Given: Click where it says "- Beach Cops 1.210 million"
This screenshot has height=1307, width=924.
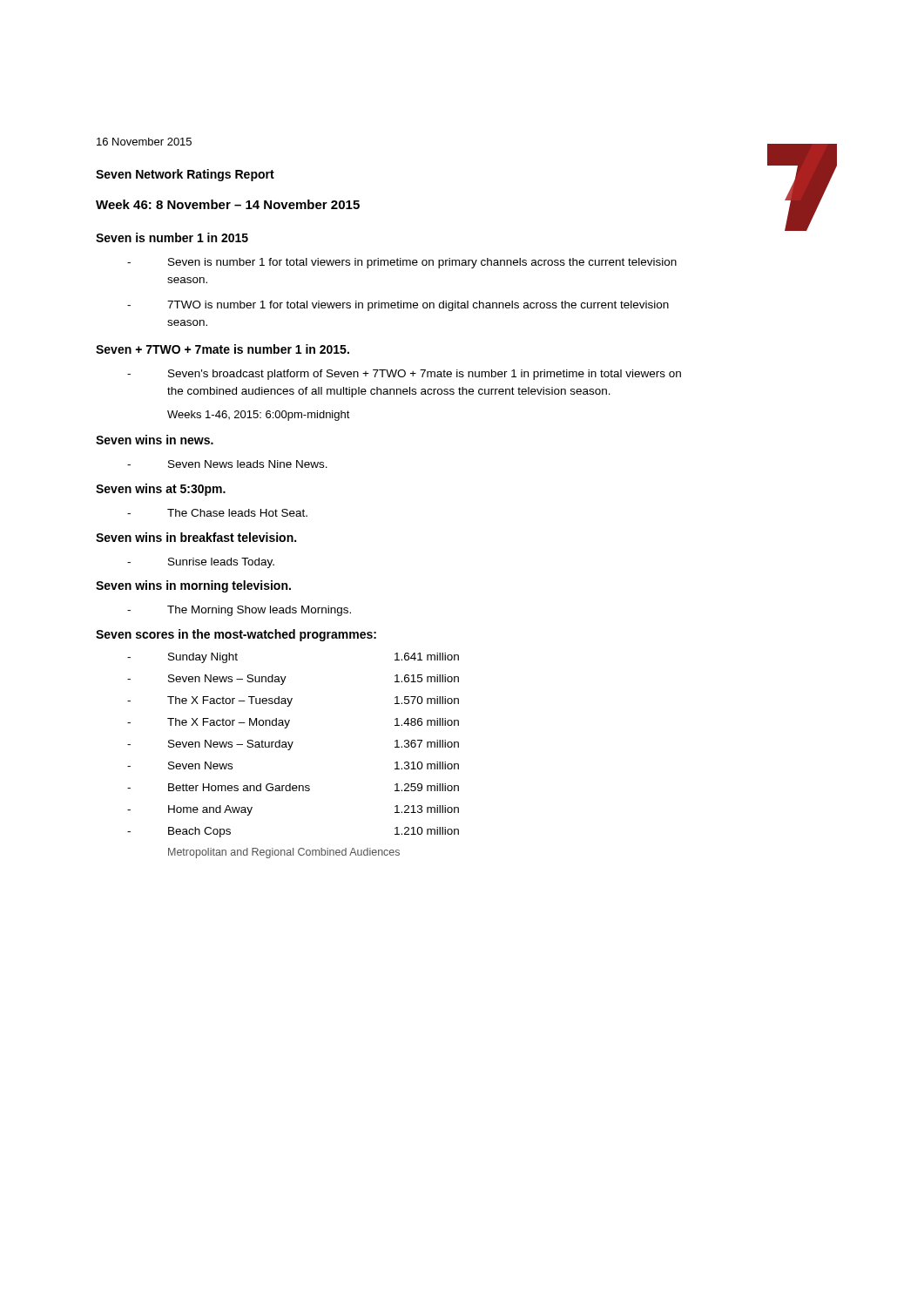Looking at the screenshot, I should click(x=196, y=832).
